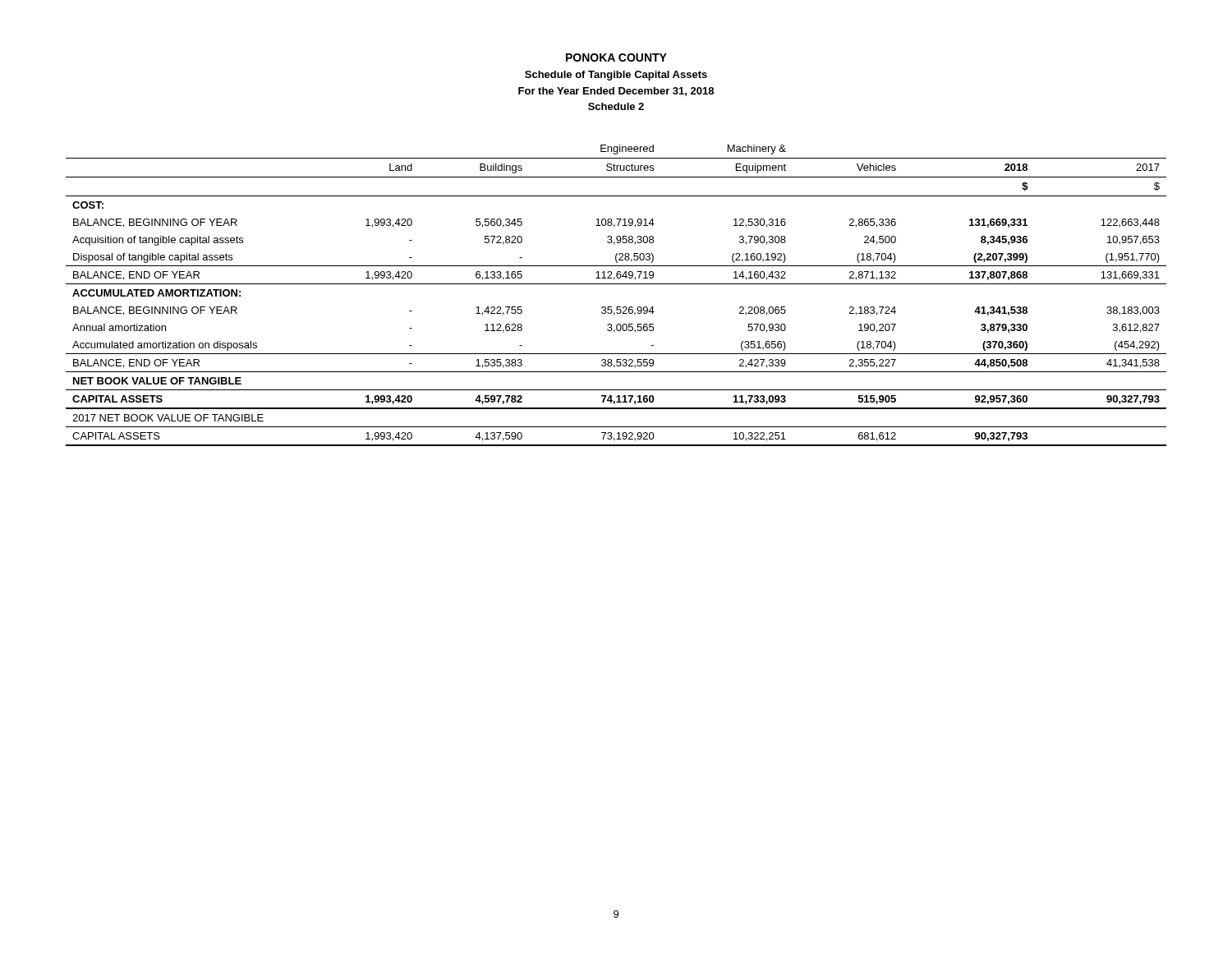Viewport: 1232px width, 953px height.
Task: Point to the block starting "PONOKA COUNTY Schedule of"
Action: 616,82
